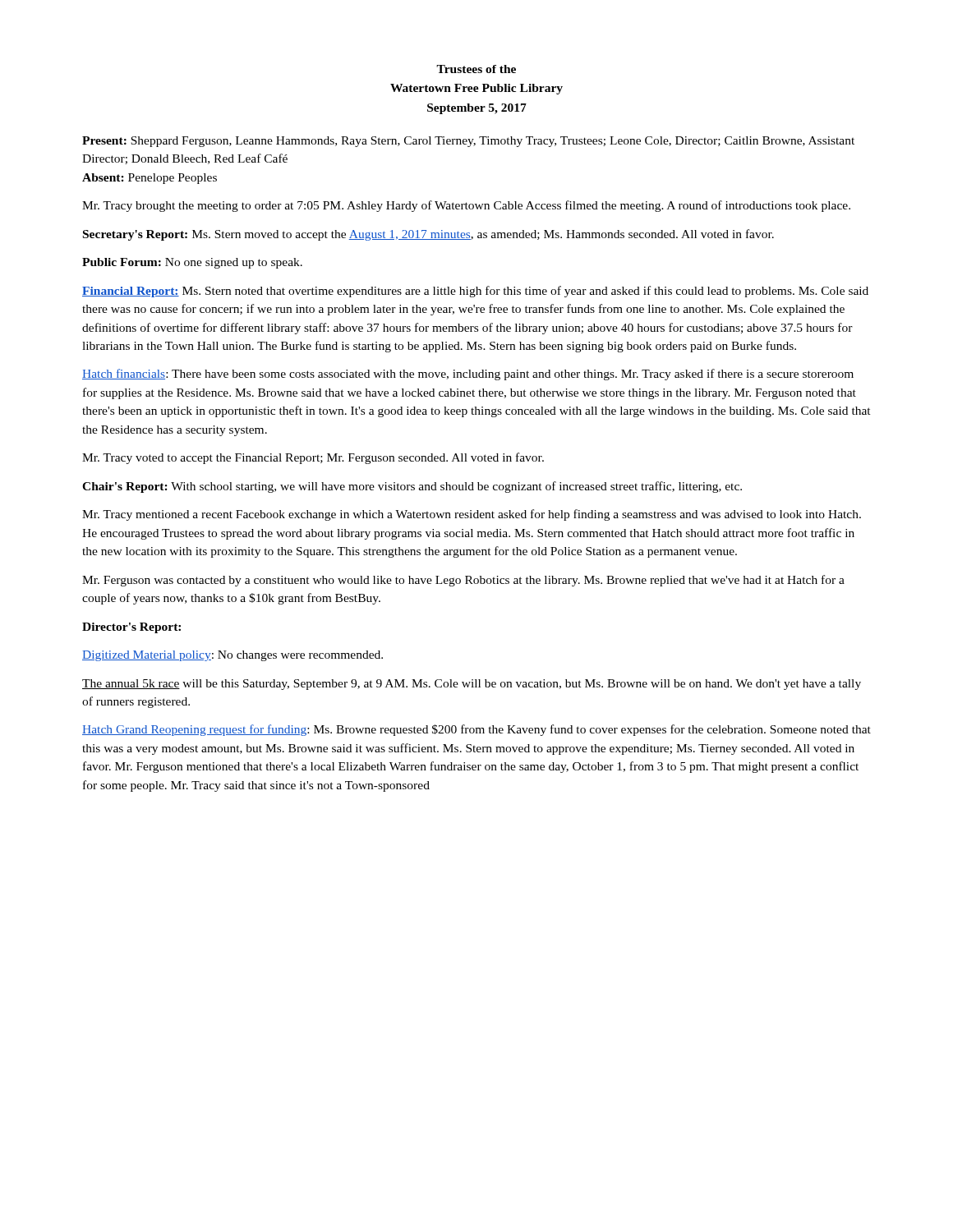Where does it say "Director's Report:"?
The height and width of the screenshot is (1232, 953).
(131, 628)
